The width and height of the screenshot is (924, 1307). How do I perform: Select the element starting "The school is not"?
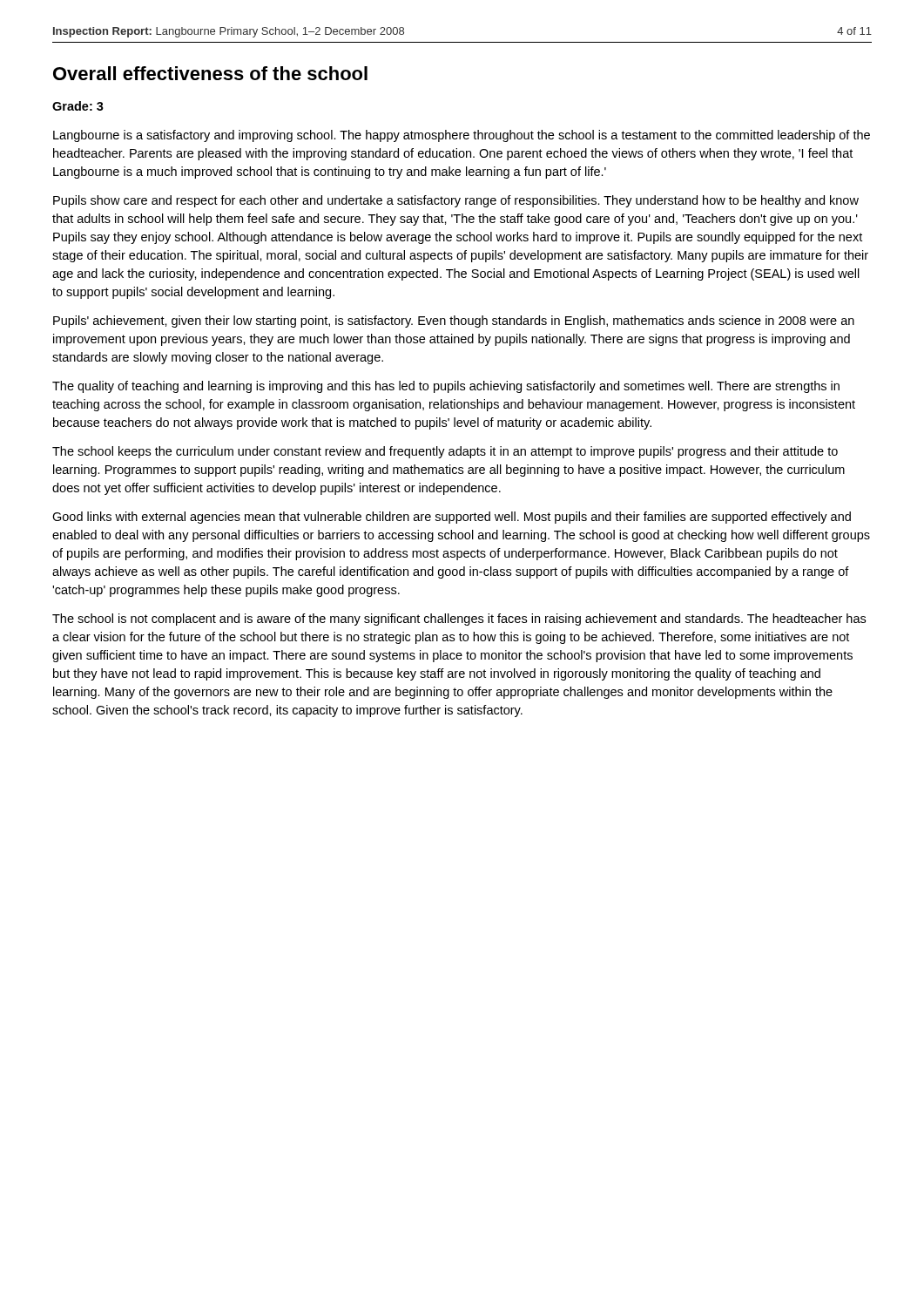(x=462, y=665)
